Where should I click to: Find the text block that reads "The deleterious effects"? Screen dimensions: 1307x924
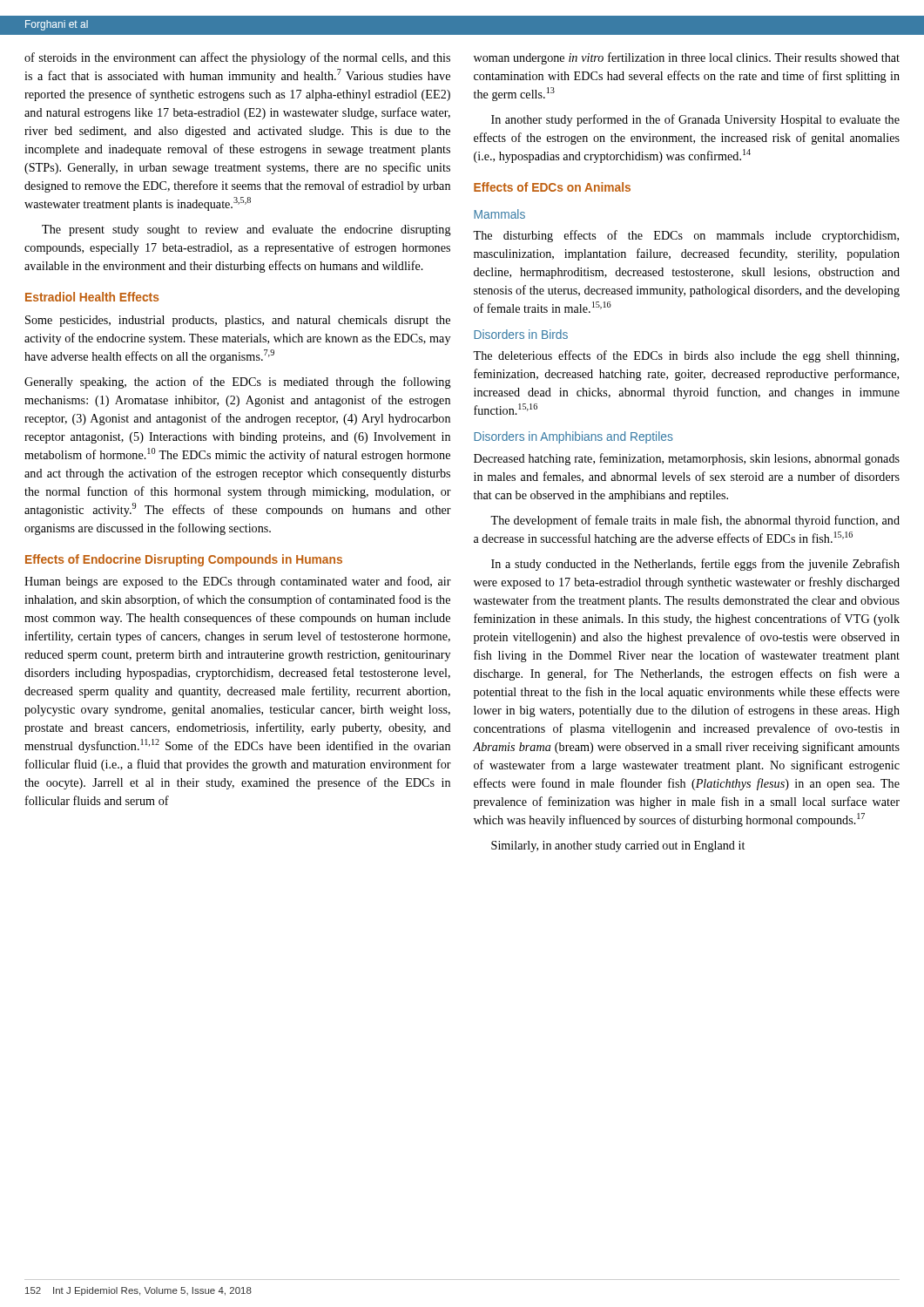coord(686,384)
